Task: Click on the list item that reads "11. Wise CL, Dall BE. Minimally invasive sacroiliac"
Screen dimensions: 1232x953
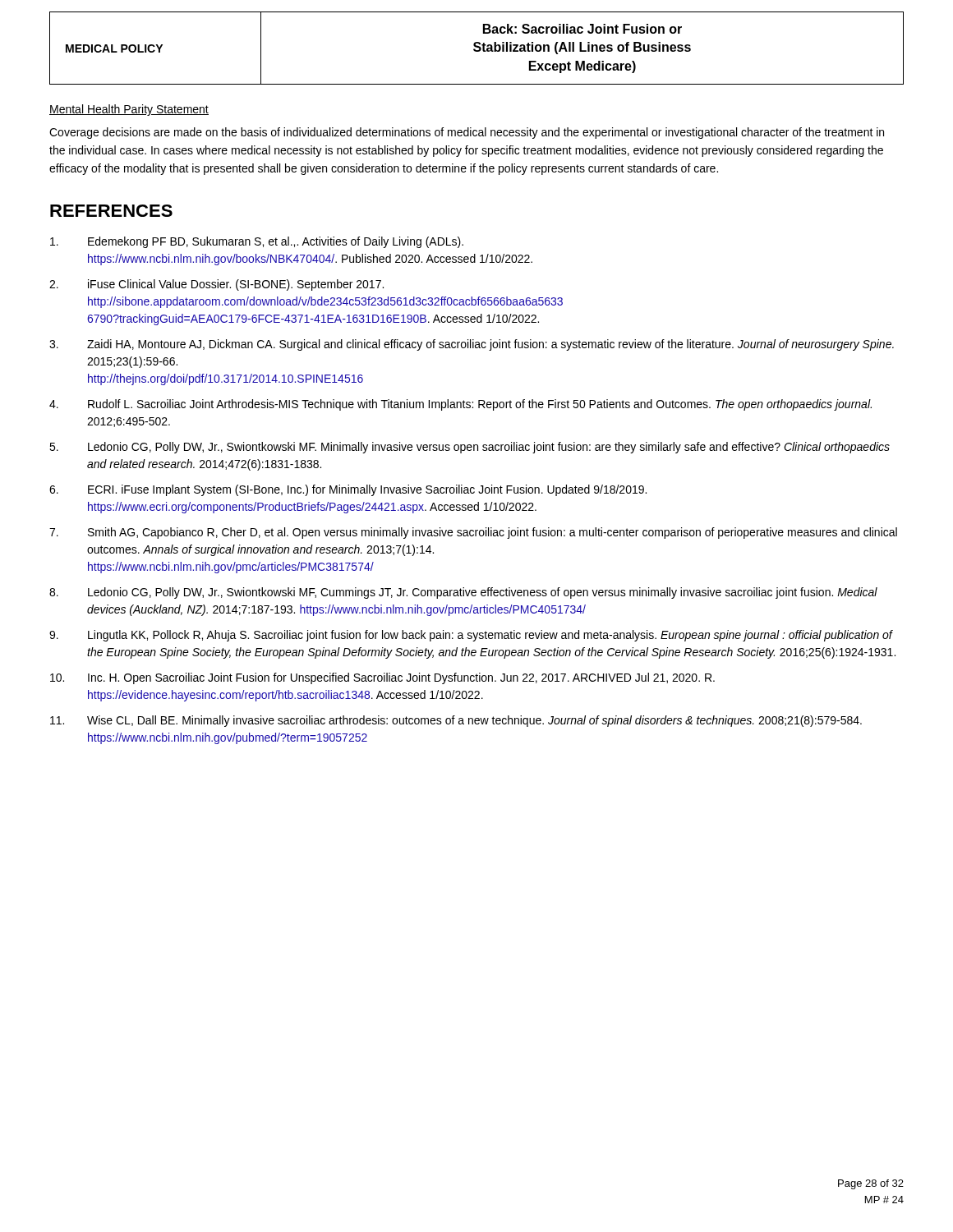Action: pyautogui.click(x=476, y=730)
